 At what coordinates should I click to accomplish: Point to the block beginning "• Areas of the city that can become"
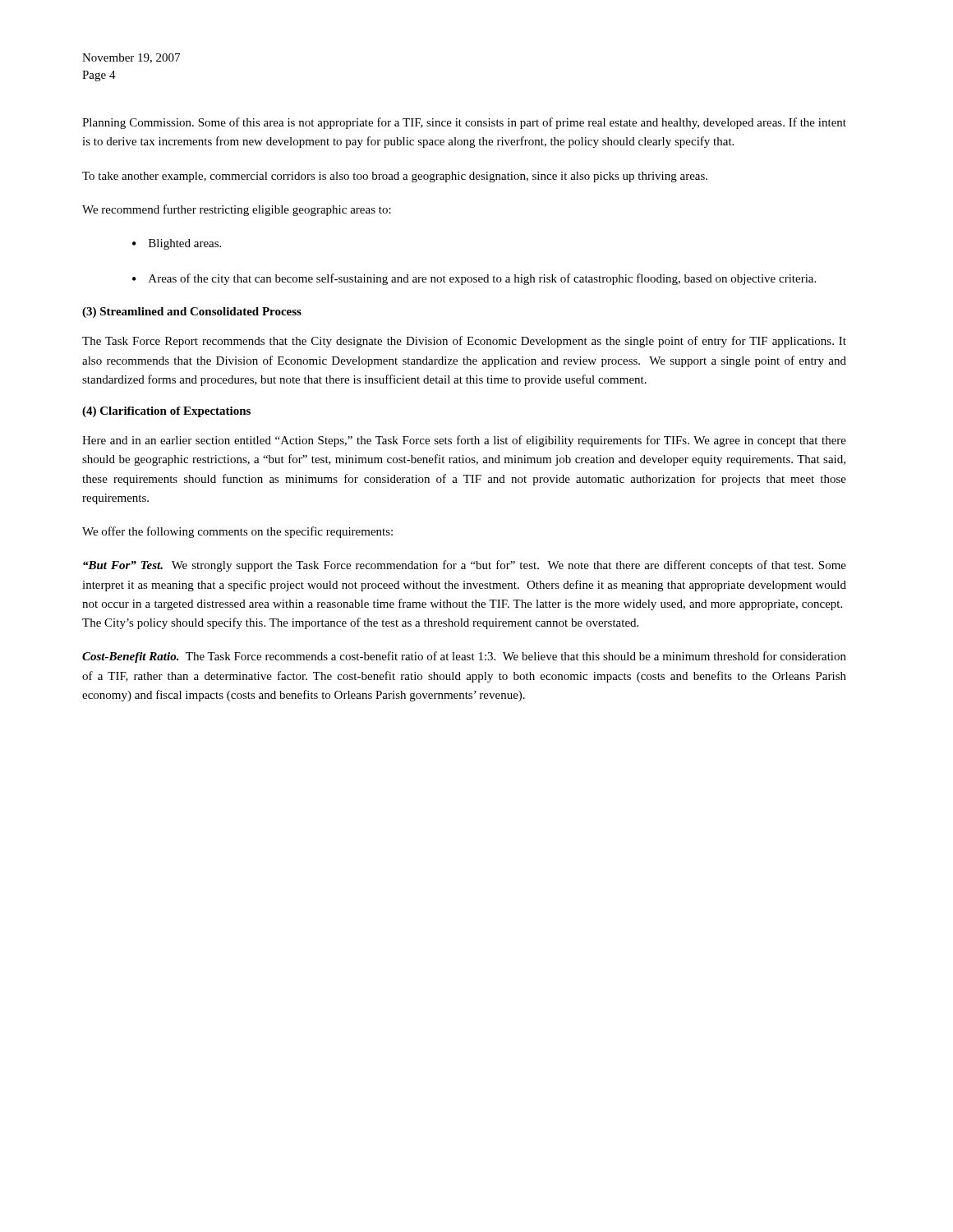click(474, 280)
